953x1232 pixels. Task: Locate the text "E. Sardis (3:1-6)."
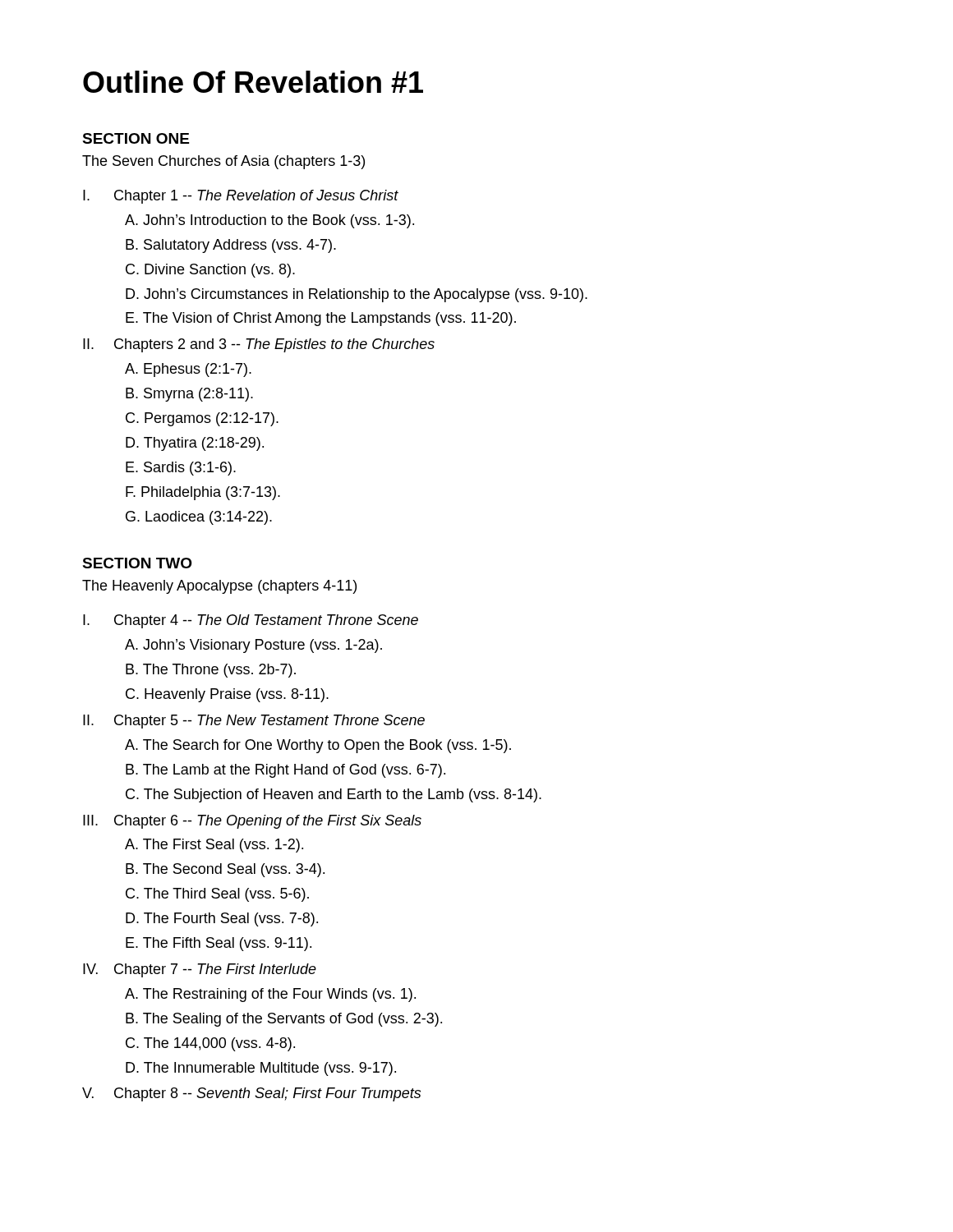181,467
